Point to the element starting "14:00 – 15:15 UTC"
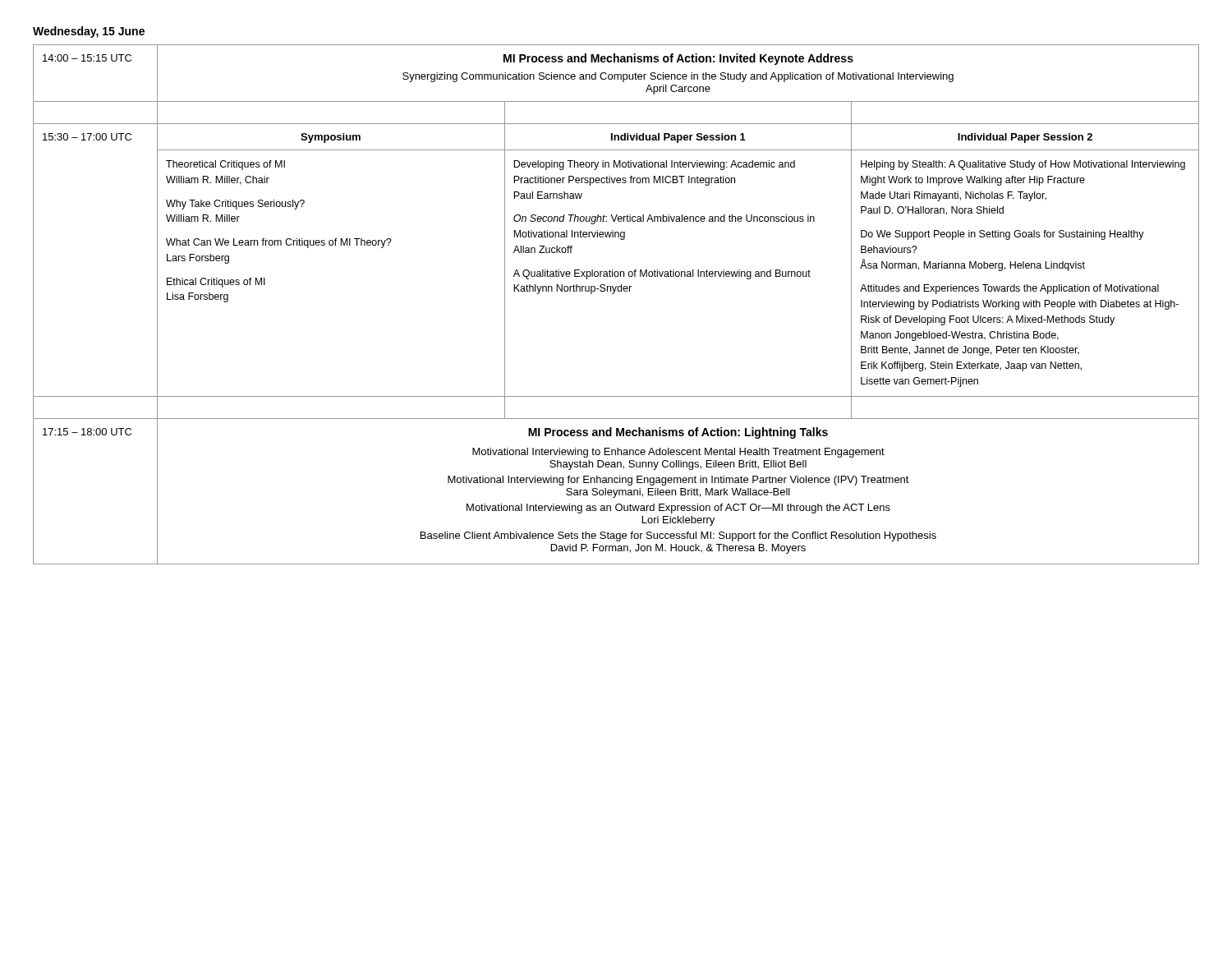 tap(87, 58)
